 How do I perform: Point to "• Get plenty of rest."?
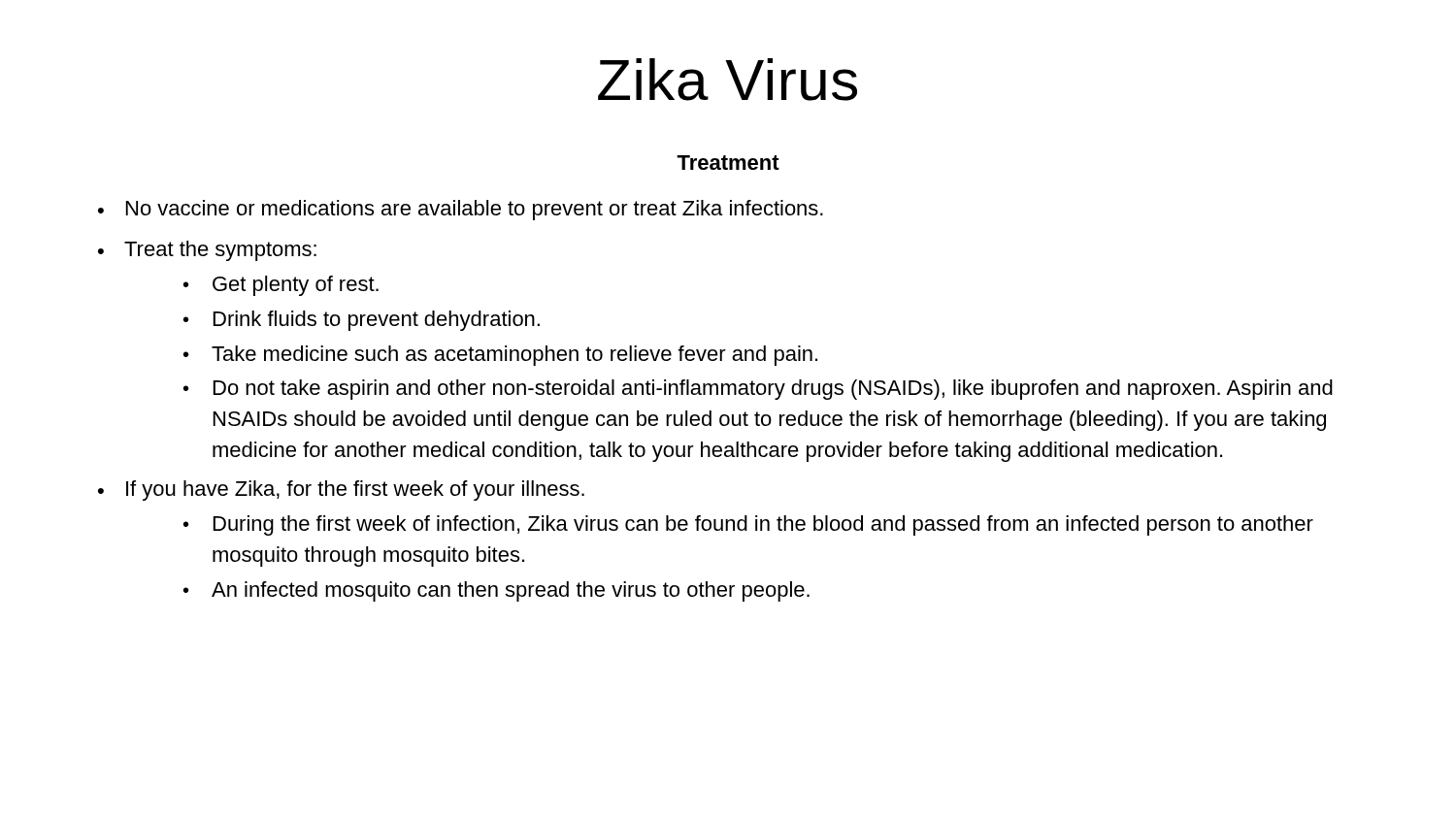tap(281, 286)
